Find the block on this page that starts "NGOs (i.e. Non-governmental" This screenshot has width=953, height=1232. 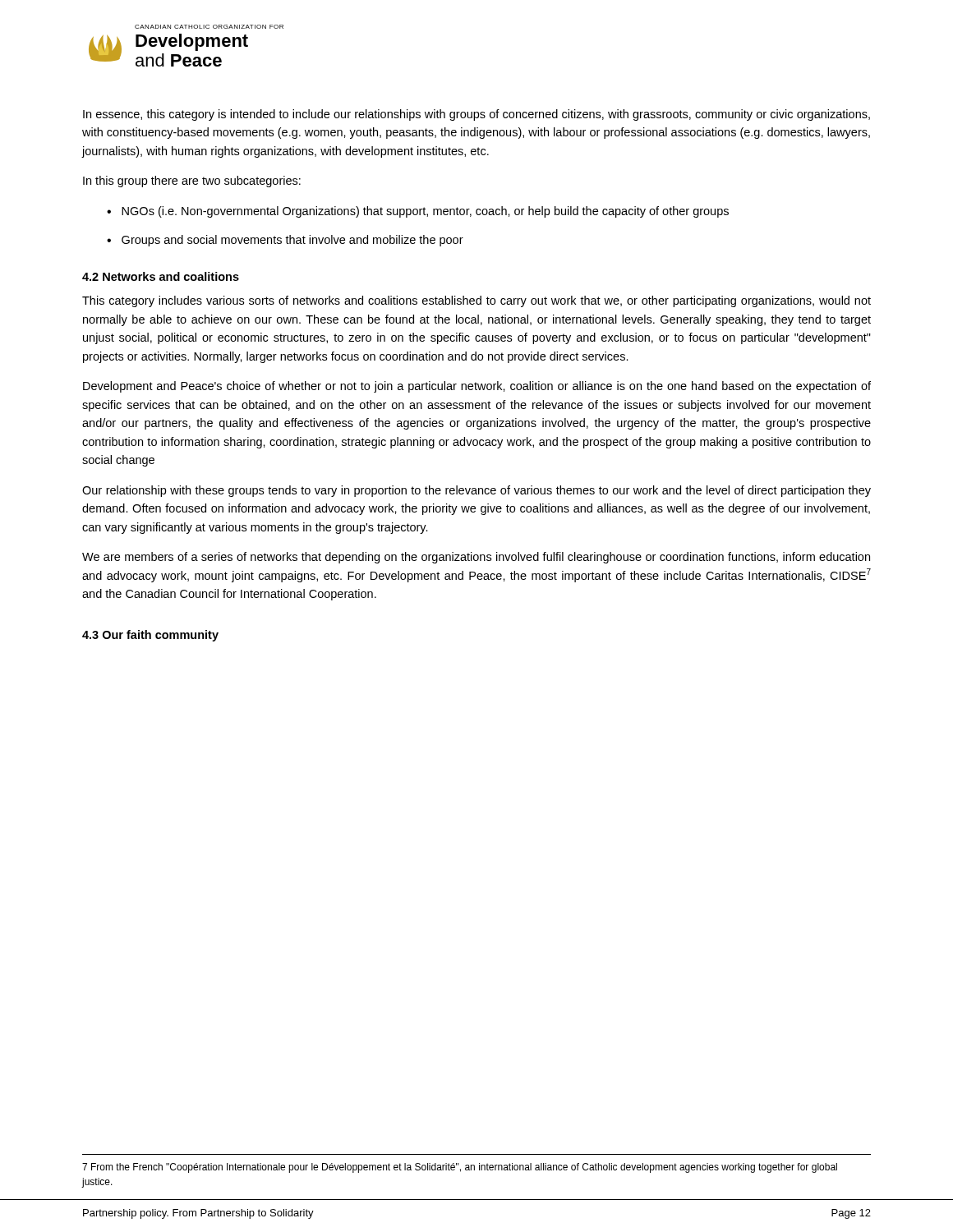point(496,211)
